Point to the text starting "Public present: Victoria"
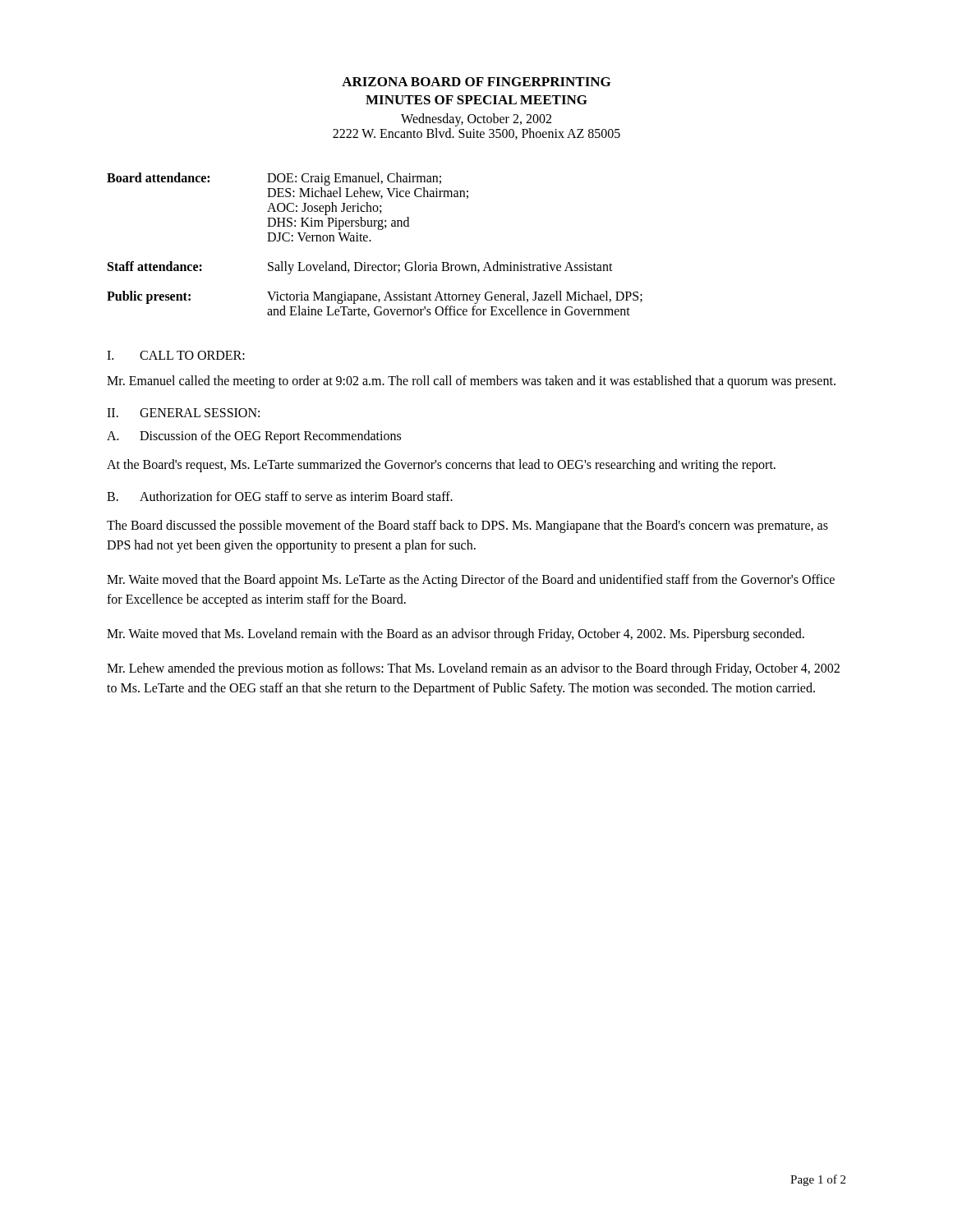 coord(476,304)
